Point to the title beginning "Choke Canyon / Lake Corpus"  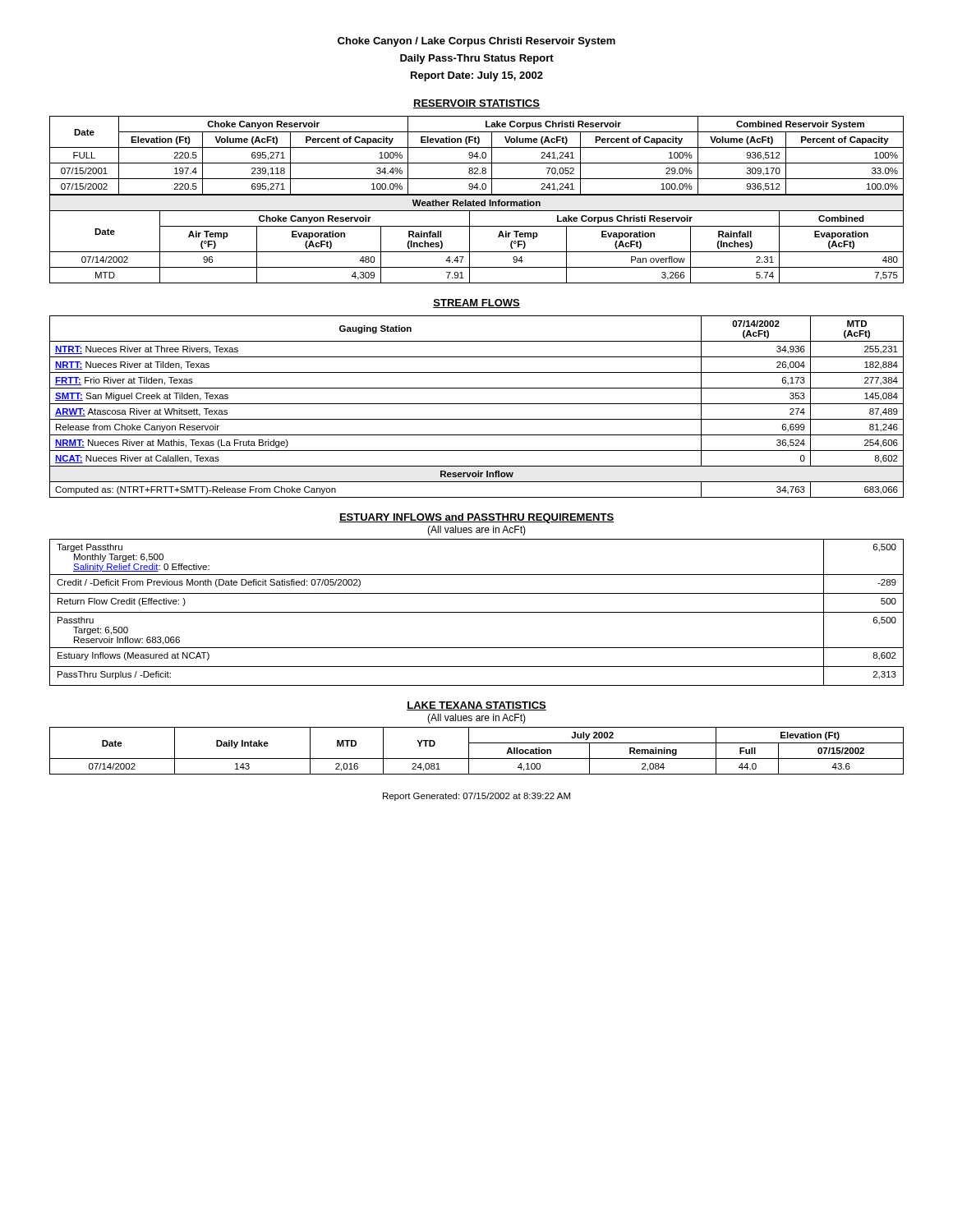pos(476,59)
